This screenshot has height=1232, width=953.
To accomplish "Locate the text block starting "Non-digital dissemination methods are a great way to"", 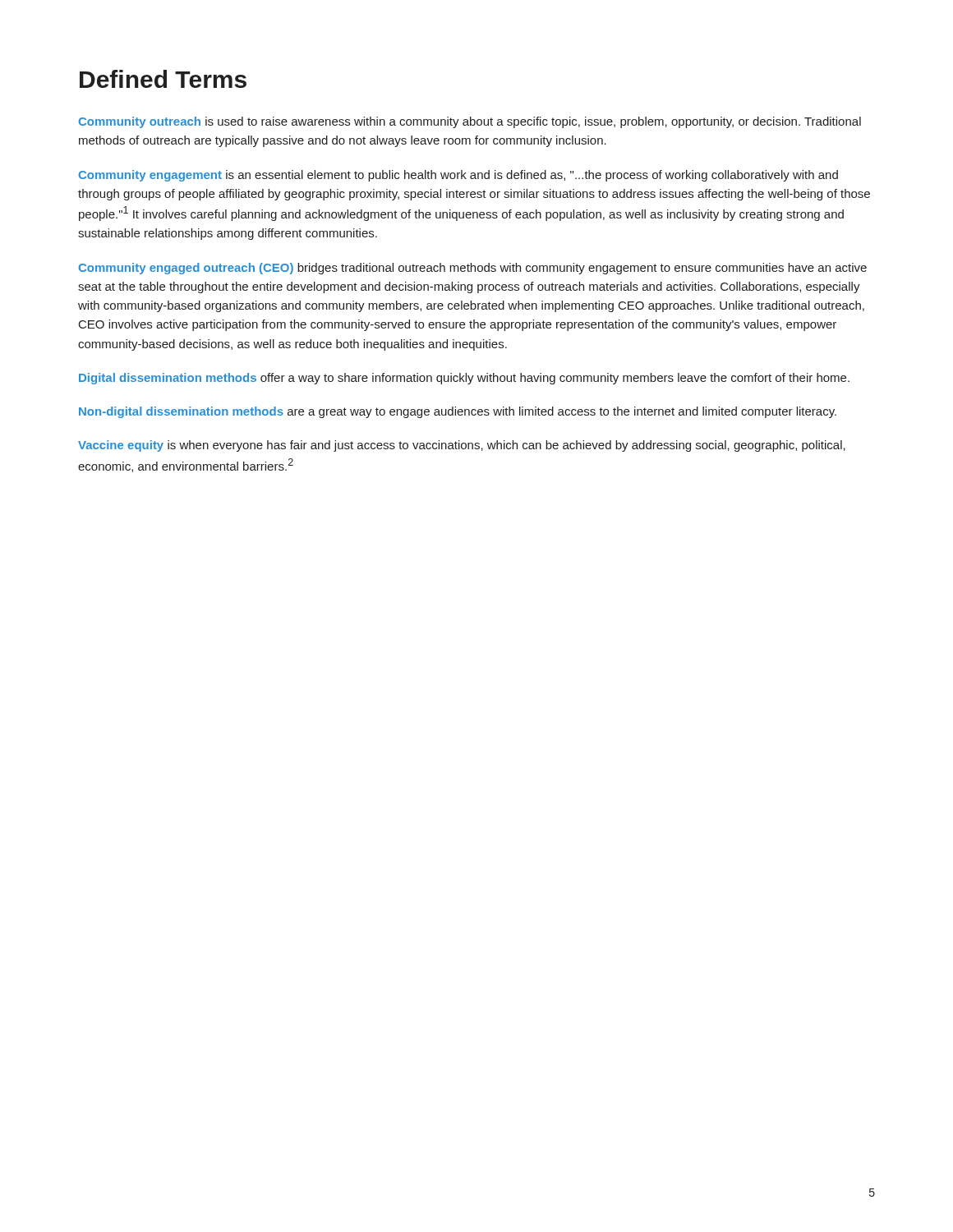I will coord(458,411).
